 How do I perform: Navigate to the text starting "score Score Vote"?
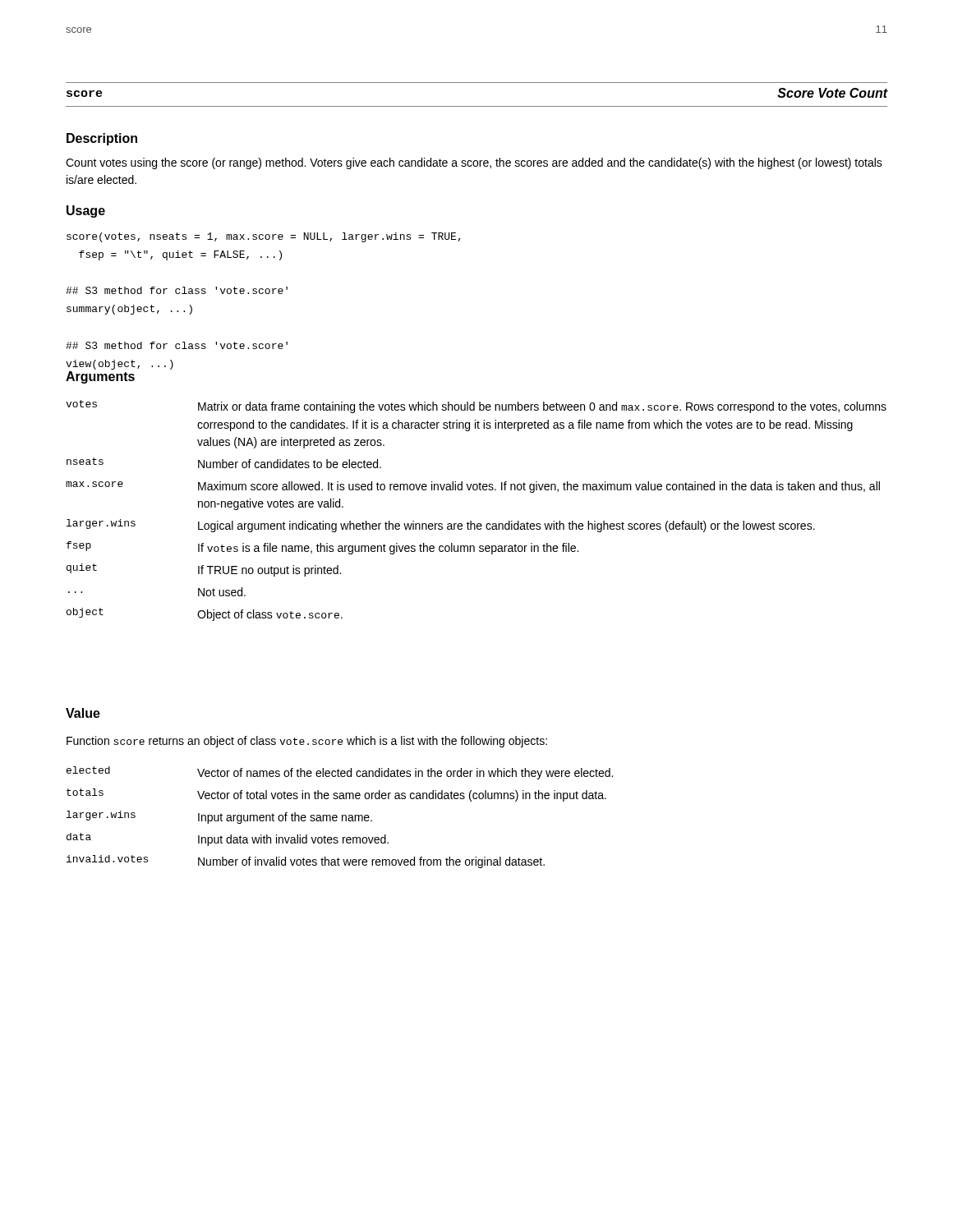pos(476,94)
